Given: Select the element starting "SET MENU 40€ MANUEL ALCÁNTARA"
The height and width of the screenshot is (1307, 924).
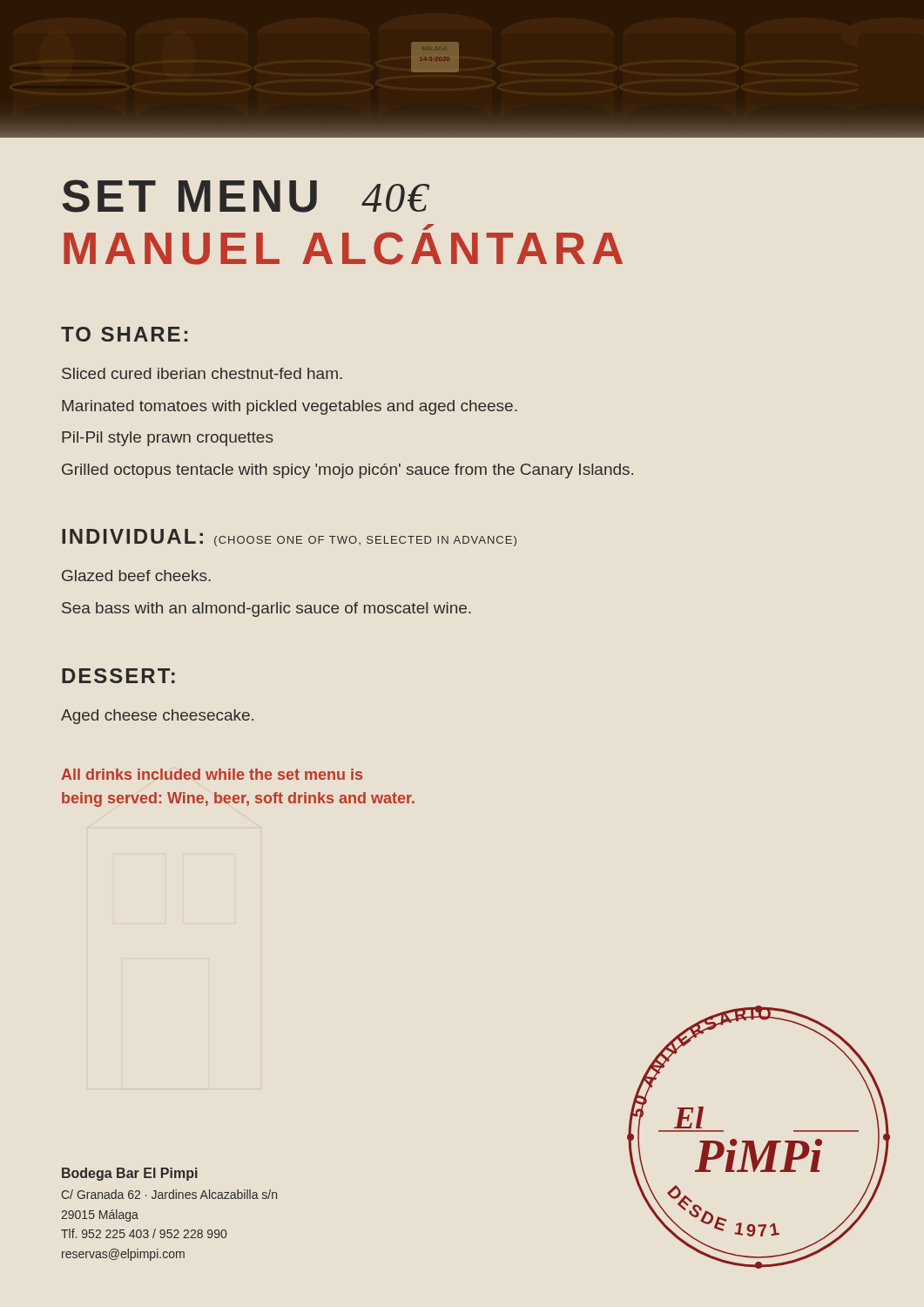Looking at the screenshot, I should pos(462,223).
